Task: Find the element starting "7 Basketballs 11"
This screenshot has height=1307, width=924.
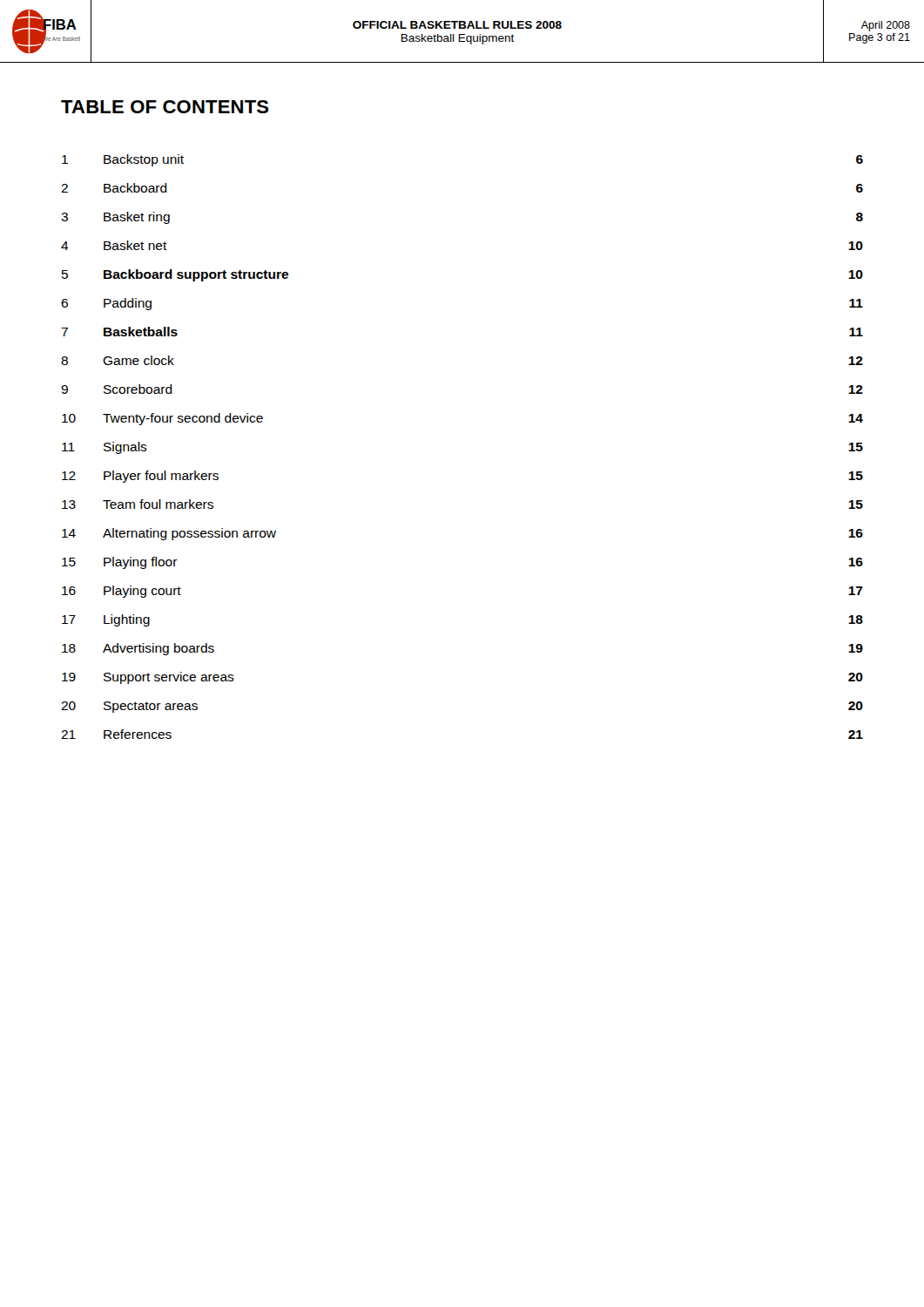Action: tap(135, 332)
